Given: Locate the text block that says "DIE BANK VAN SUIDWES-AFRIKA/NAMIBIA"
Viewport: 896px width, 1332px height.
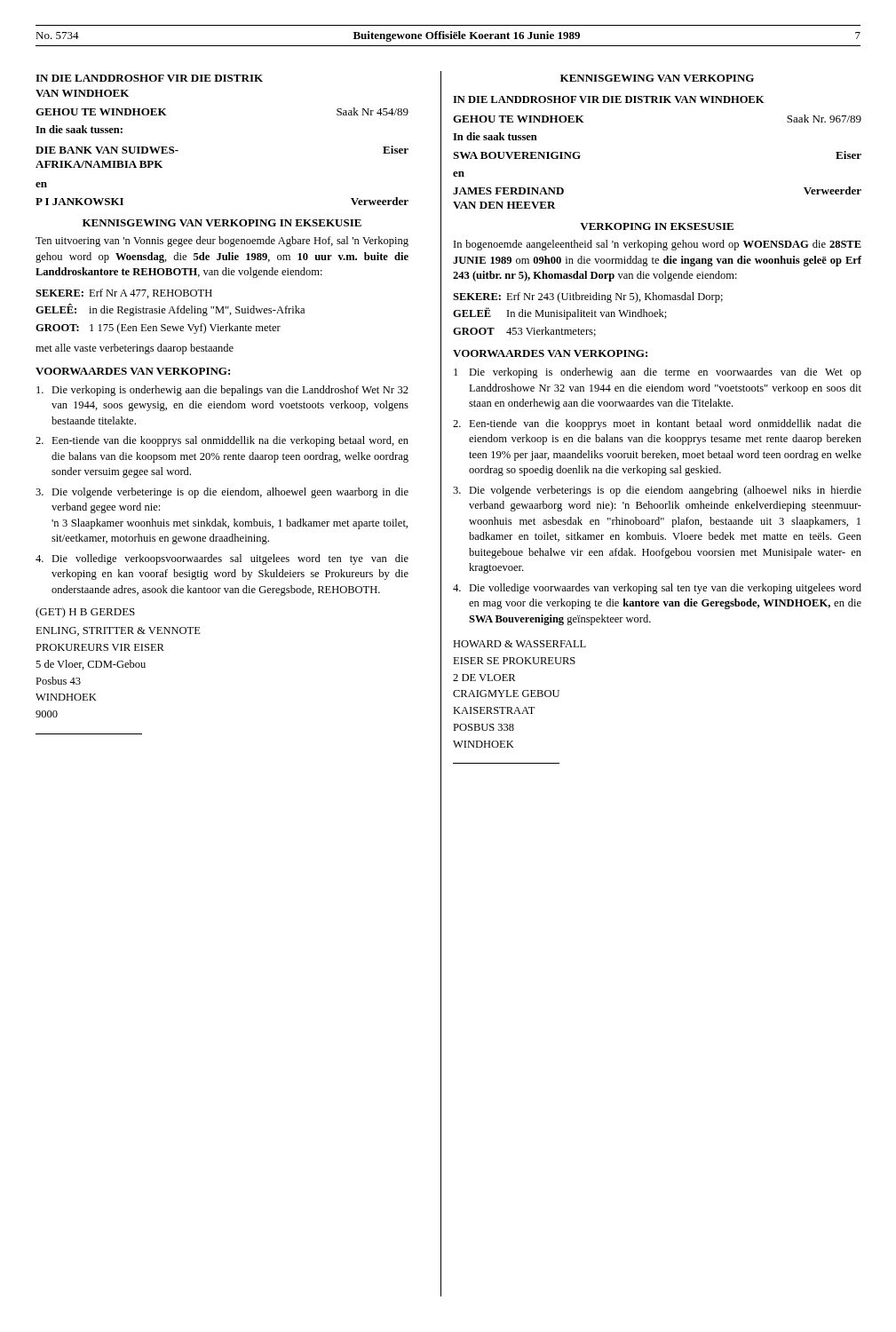Looking at the screenshot, I should [x=107, y=150].
